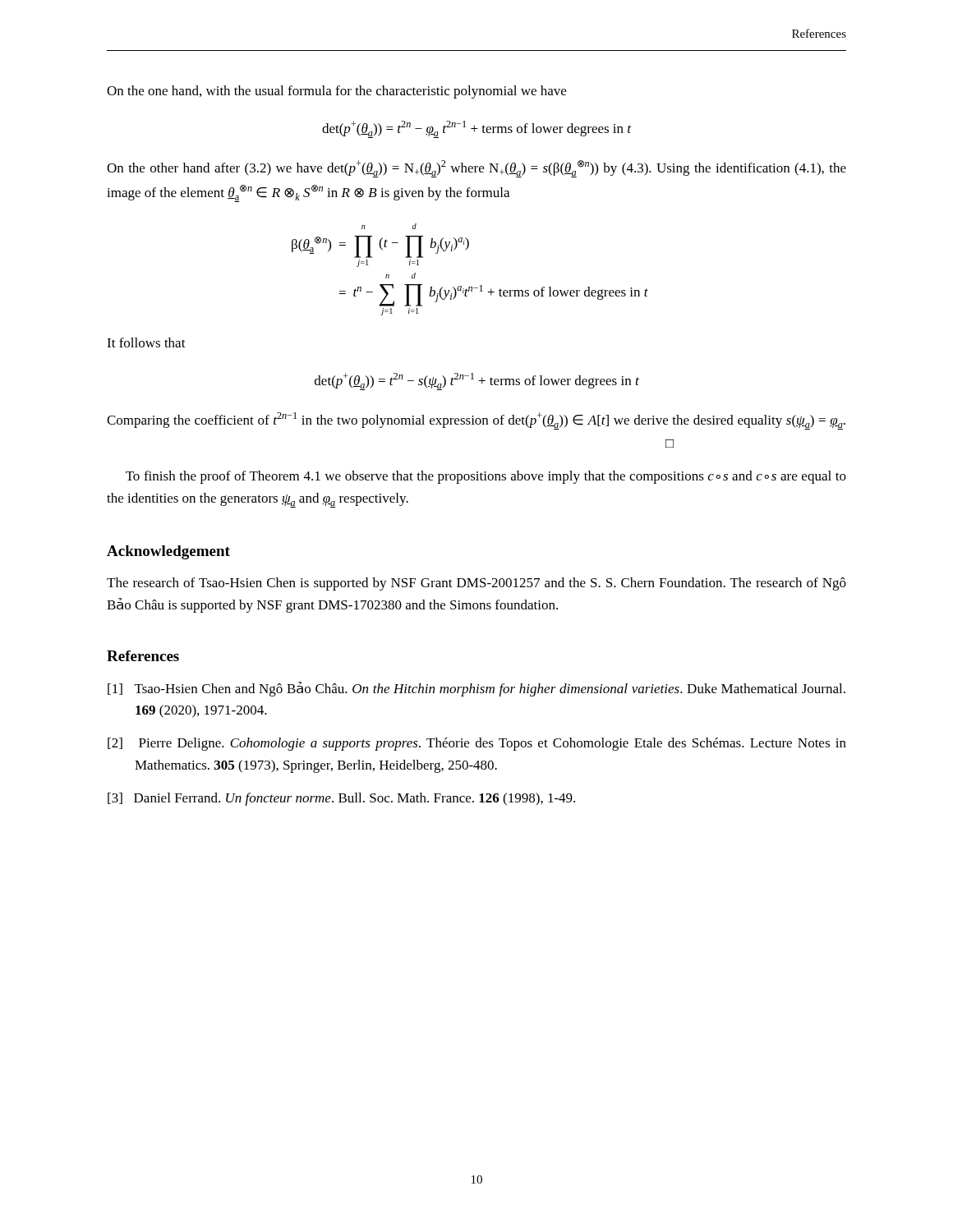Find the formula on this page that starts "det(p+(θa)) = t2n − s(ψa)"
Screen dimensions: 1232x953
point(476,381)
